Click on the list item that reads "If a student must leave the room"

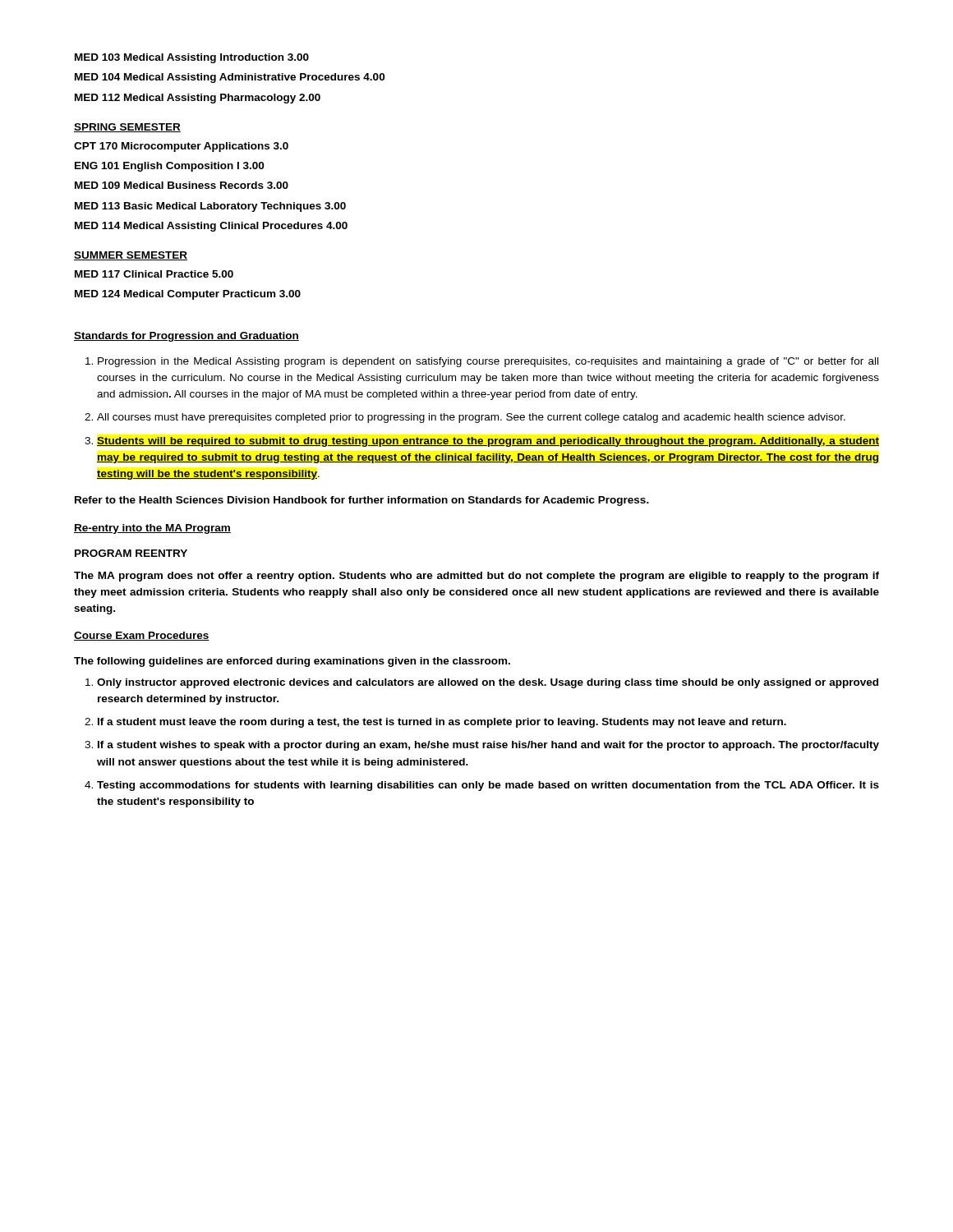coord(476,722)
